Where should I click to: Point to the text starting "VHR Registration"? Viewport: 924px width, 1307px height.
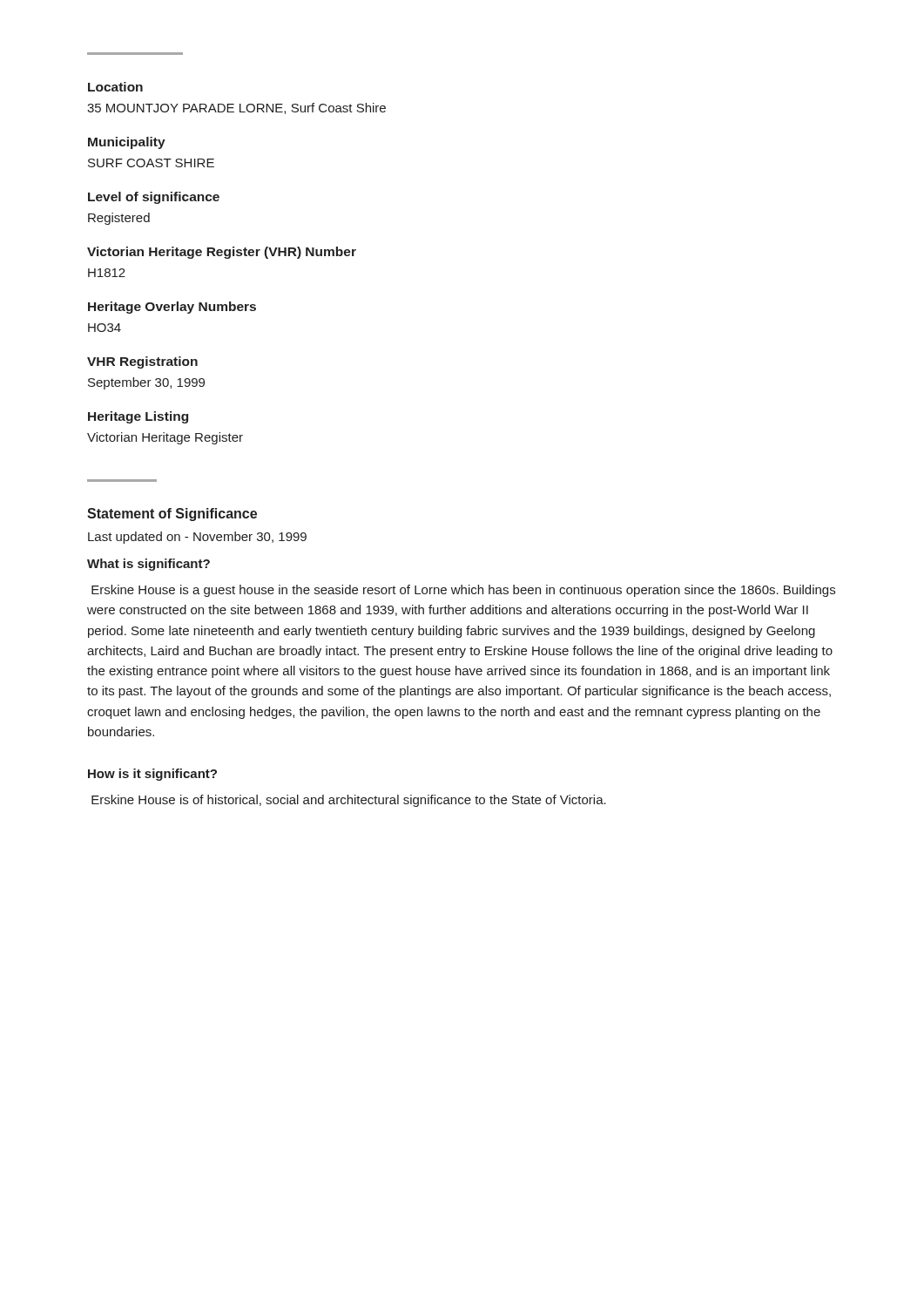coord(143,361)
